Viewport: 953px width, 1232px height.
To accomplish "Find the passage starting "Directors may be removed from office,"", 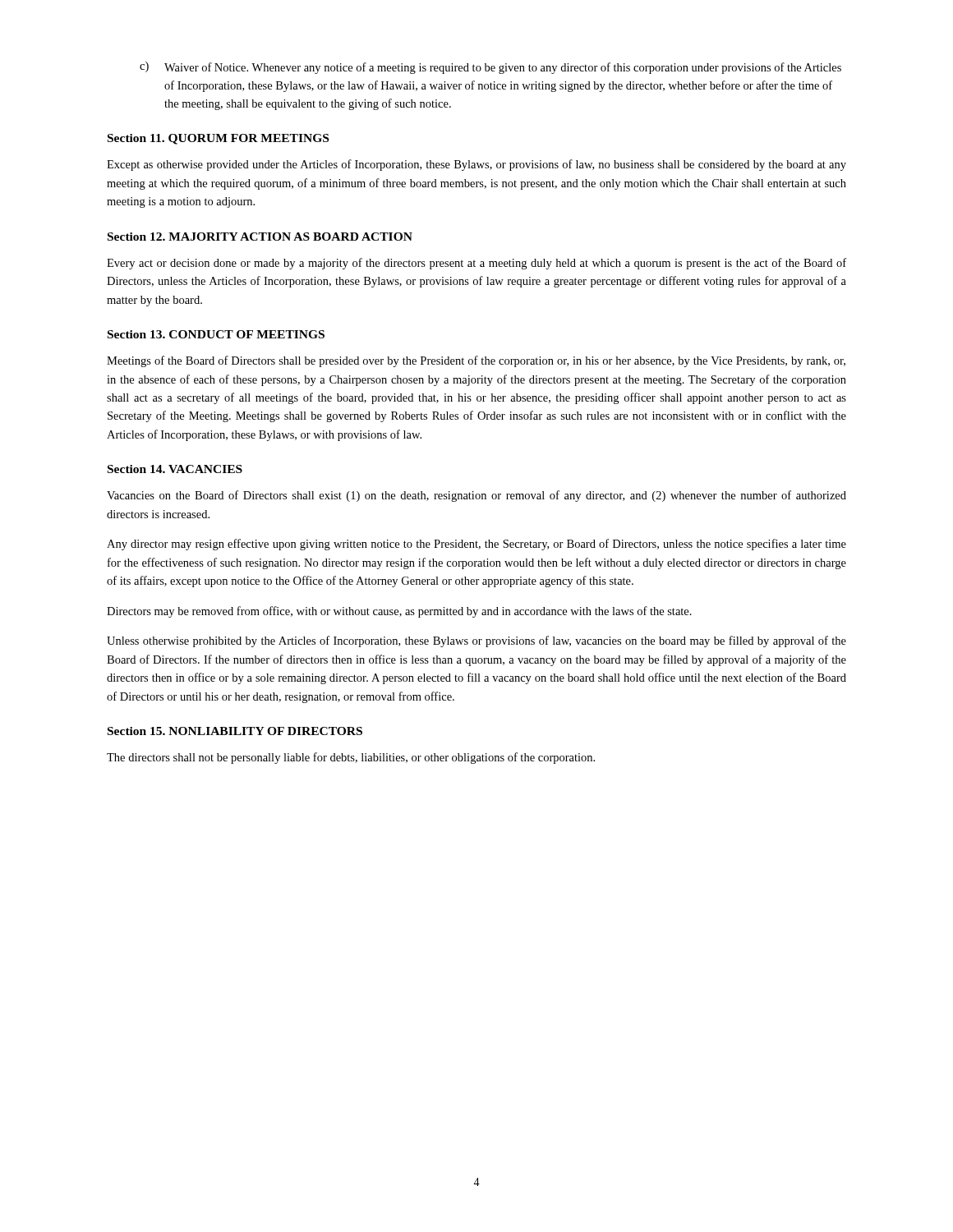I will (x=399, y=611).
